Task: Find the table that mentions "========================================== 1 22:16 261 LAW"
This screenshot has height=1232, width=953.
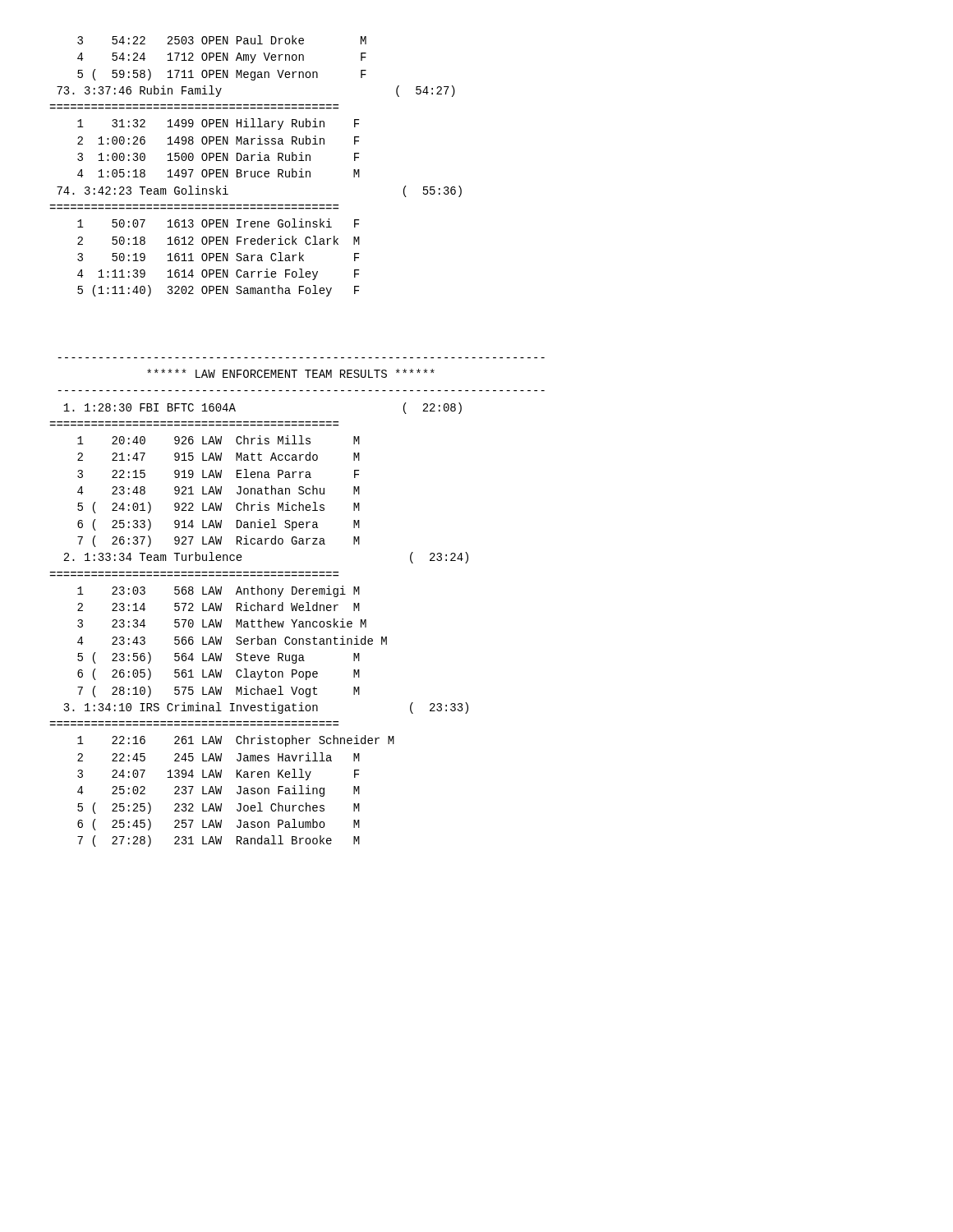Action: tap(476, 783)
